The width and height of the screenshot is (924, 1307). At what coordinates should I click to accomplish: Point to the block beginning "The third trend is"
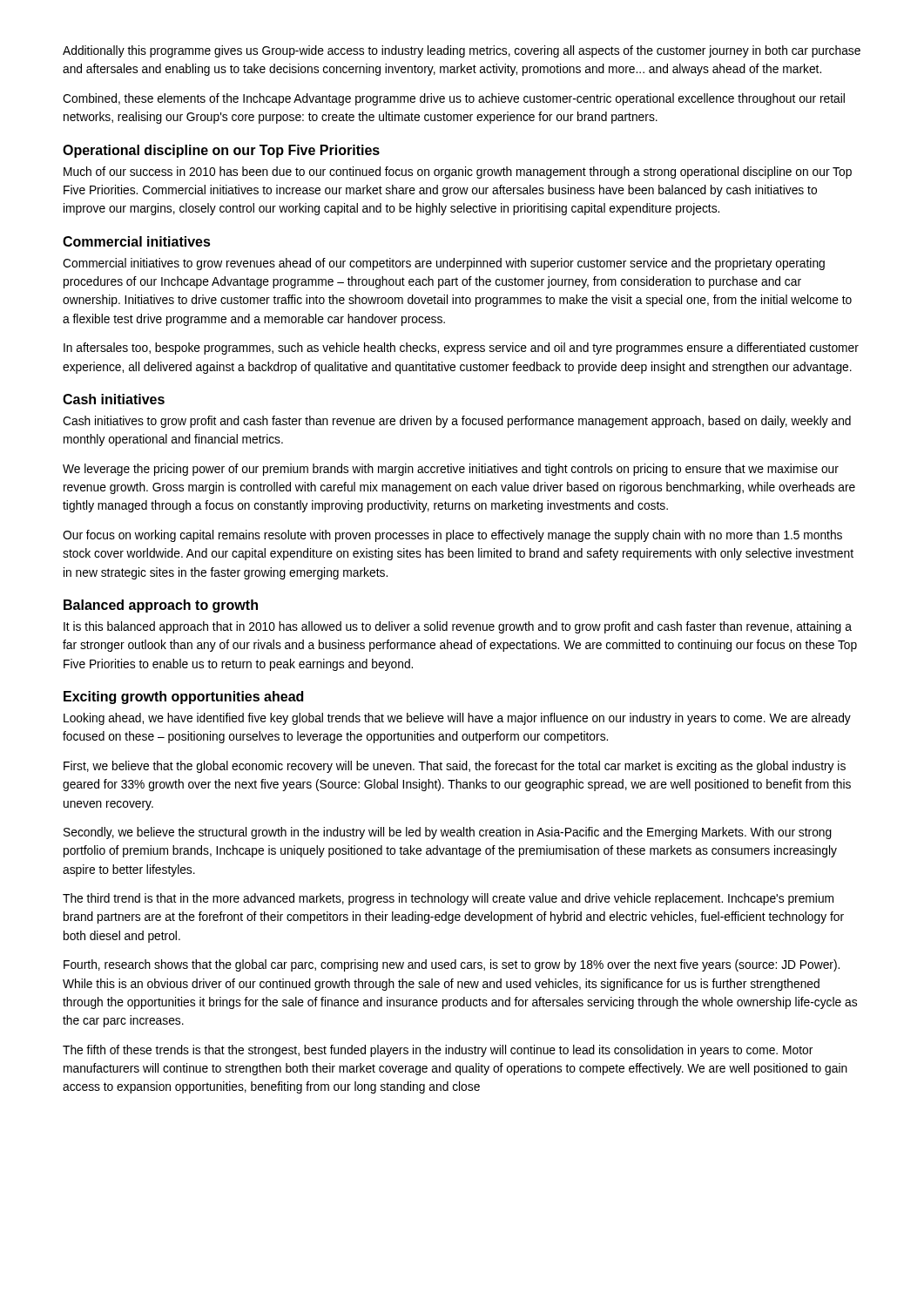tap(453, 917)
